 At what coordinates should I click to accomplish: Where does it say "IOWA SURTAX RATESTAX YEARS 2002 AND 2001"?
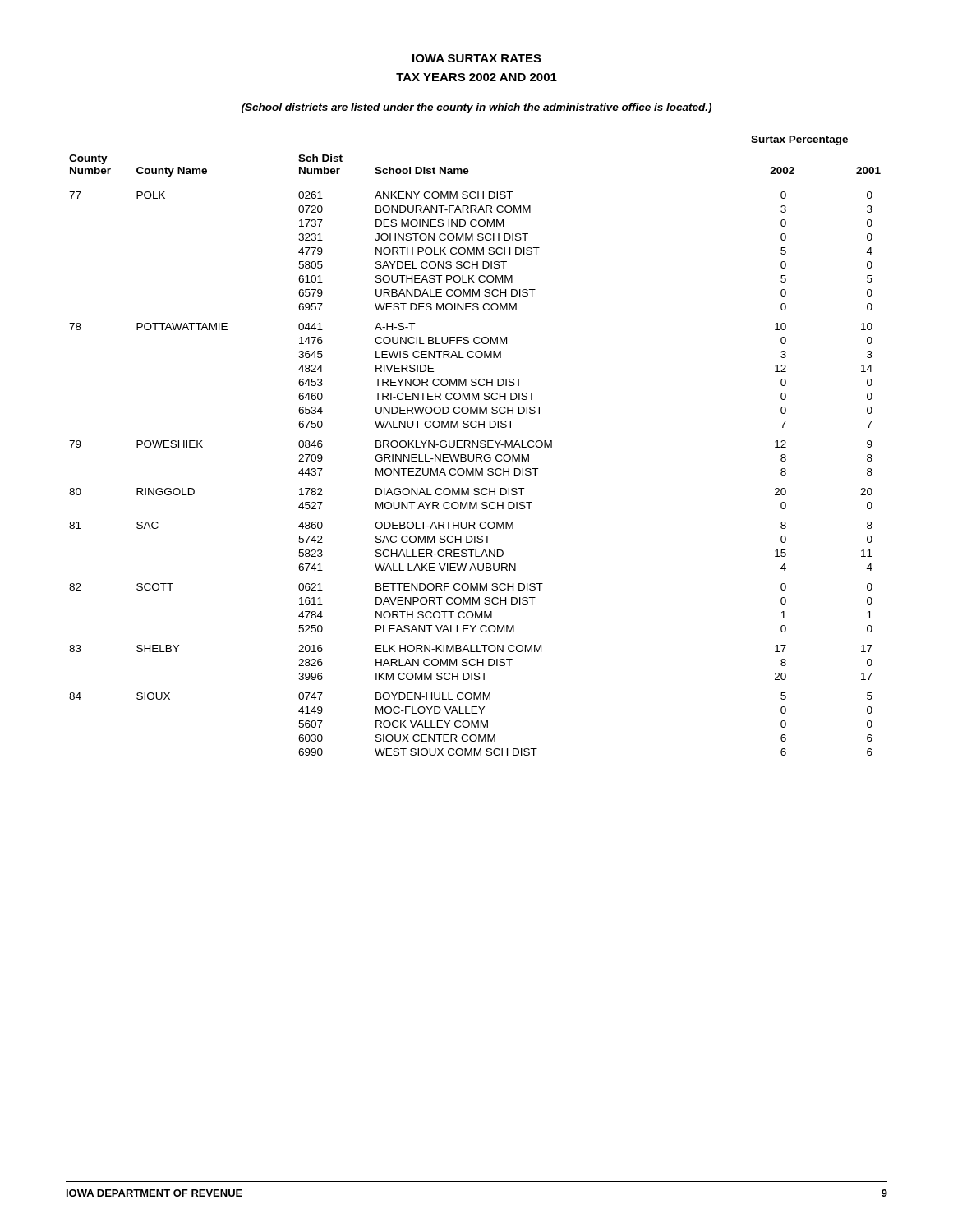[476, 68]
